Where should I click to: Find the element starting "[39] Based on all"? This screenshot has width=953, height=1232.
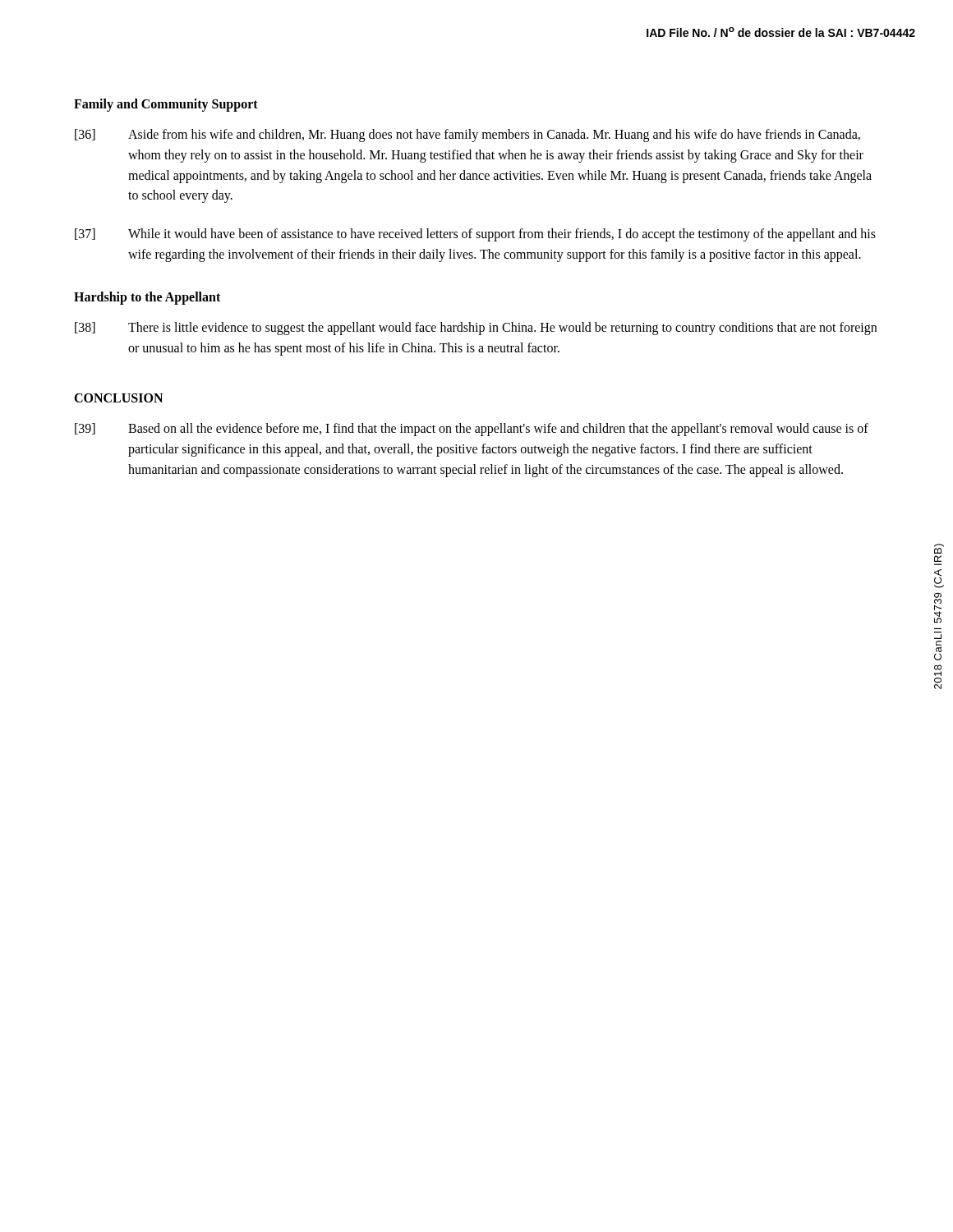click(x=476, y=450)
